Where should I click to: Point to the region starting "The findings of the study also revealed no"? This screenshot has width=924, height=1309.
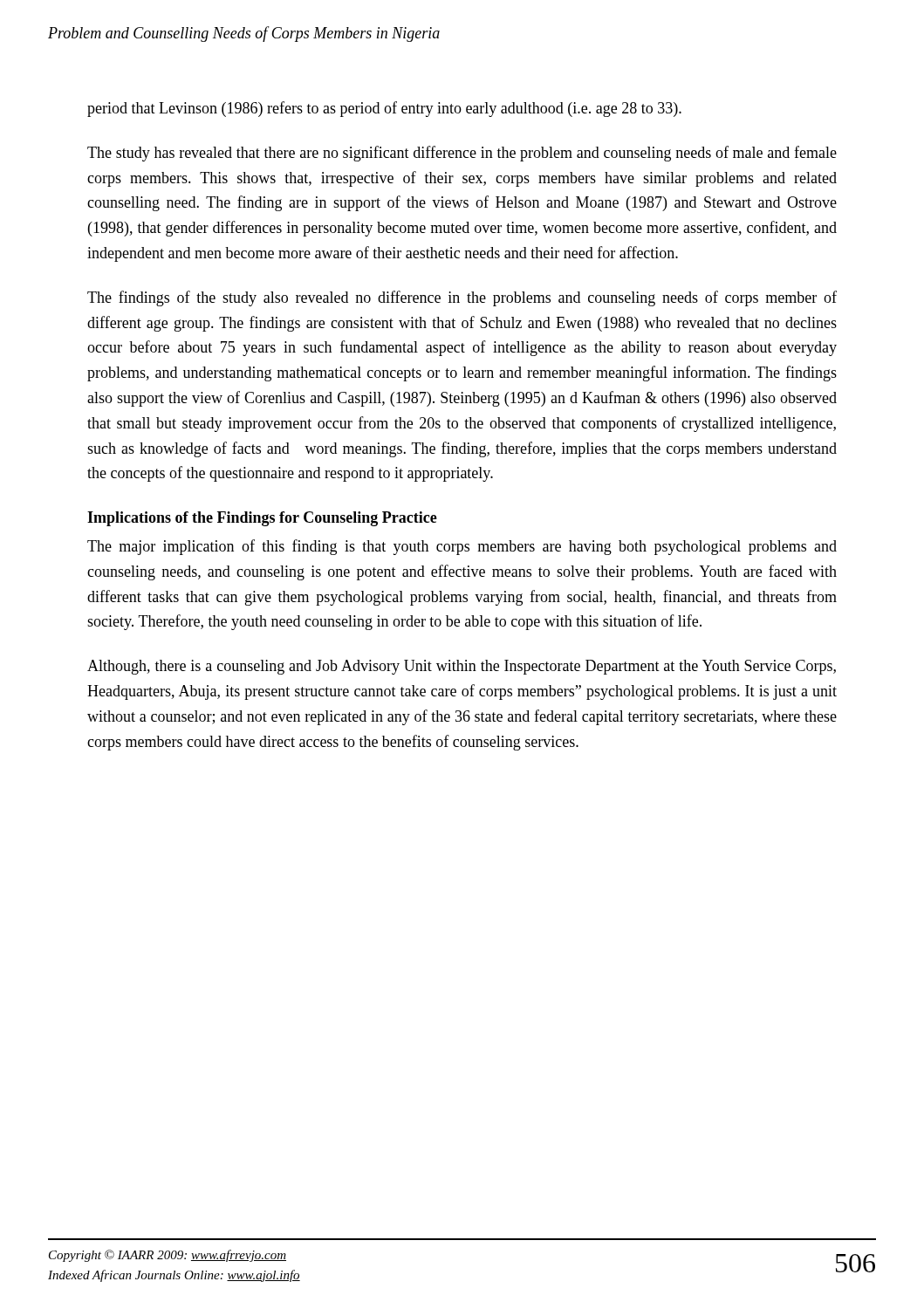coord(462,386)
